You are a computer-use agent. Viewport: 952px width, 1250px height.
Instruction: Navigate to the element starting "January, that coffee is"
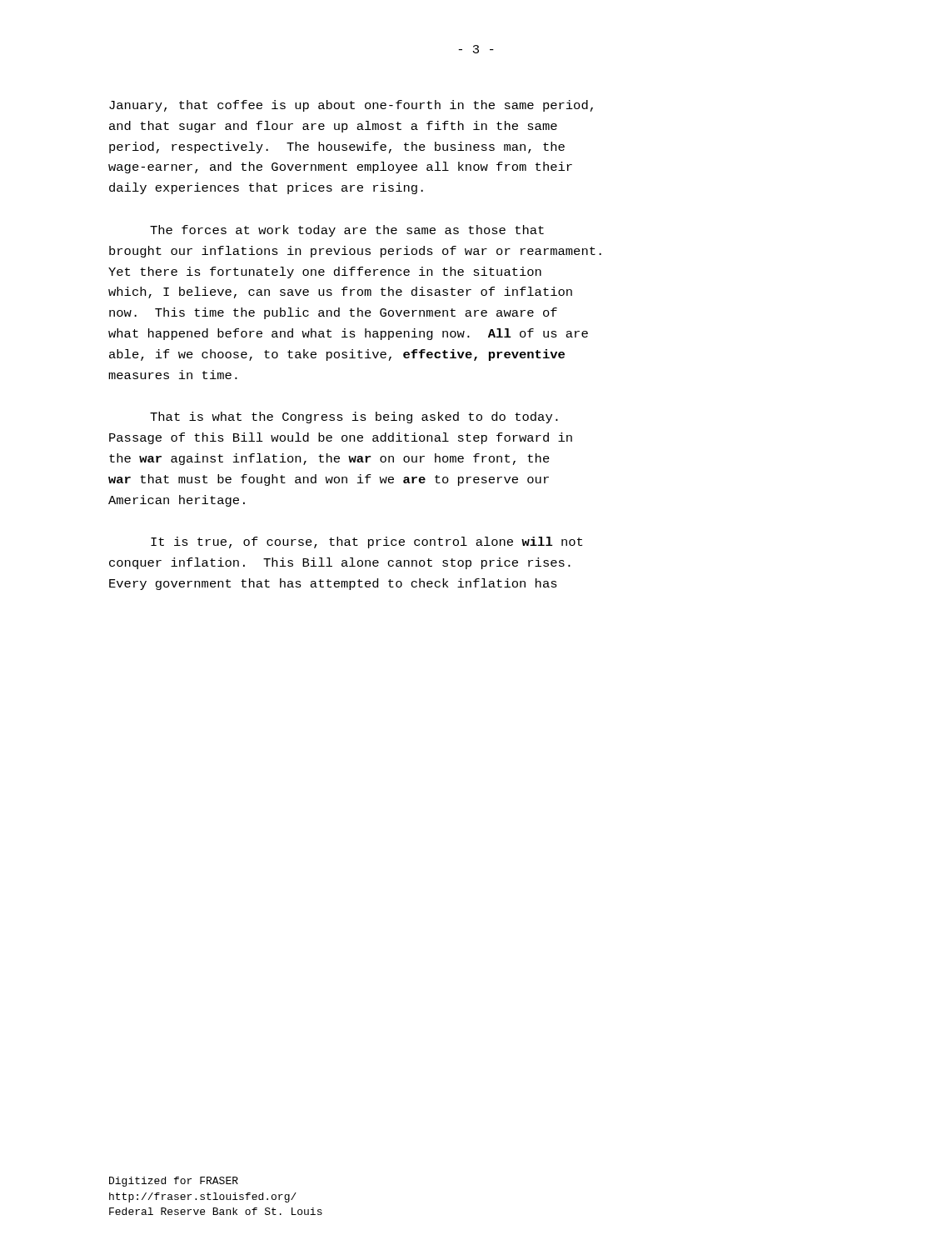tap(352, 147)
